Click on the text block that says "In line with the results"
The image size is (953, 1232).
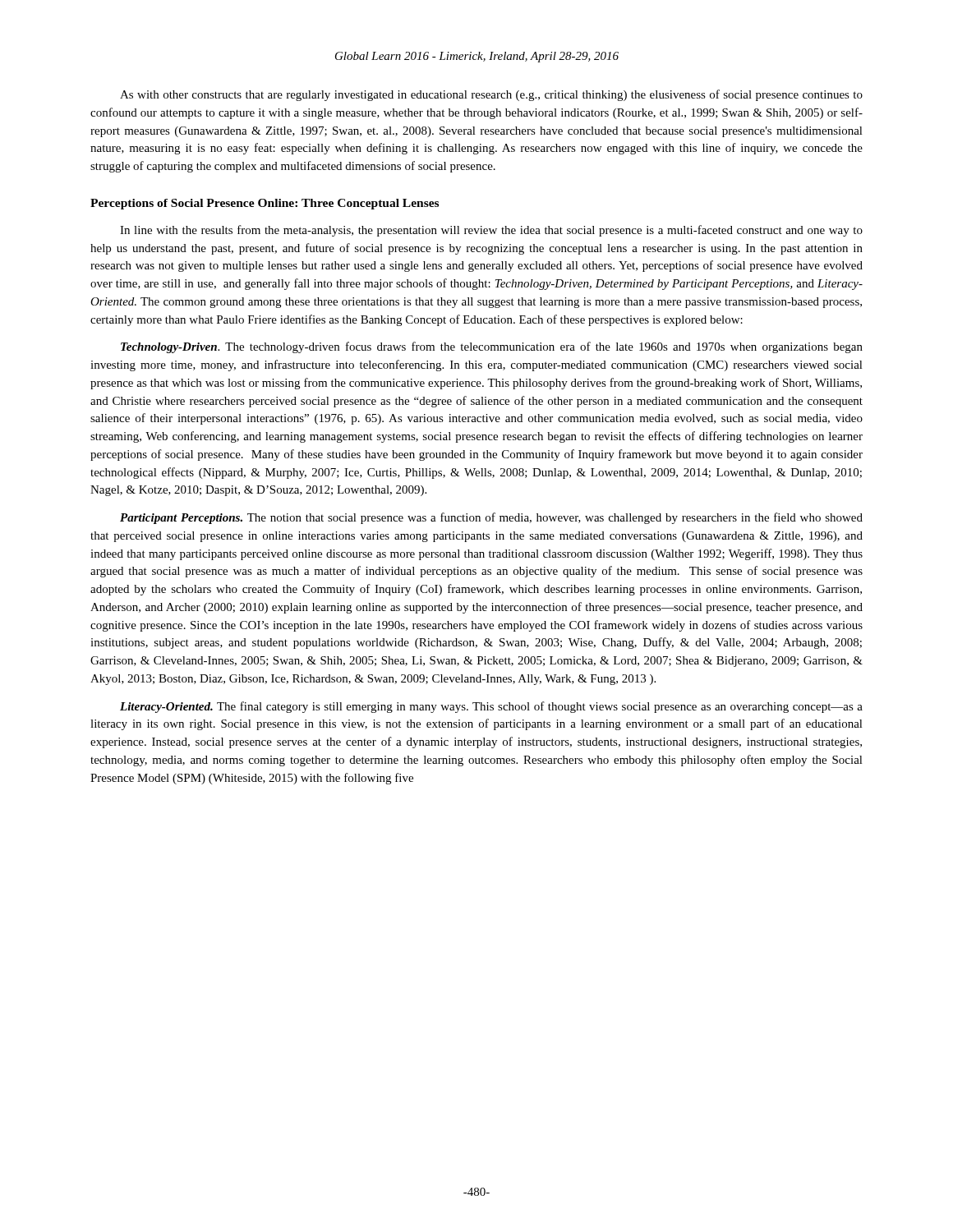pyautogui.click(x=476, y=274)
